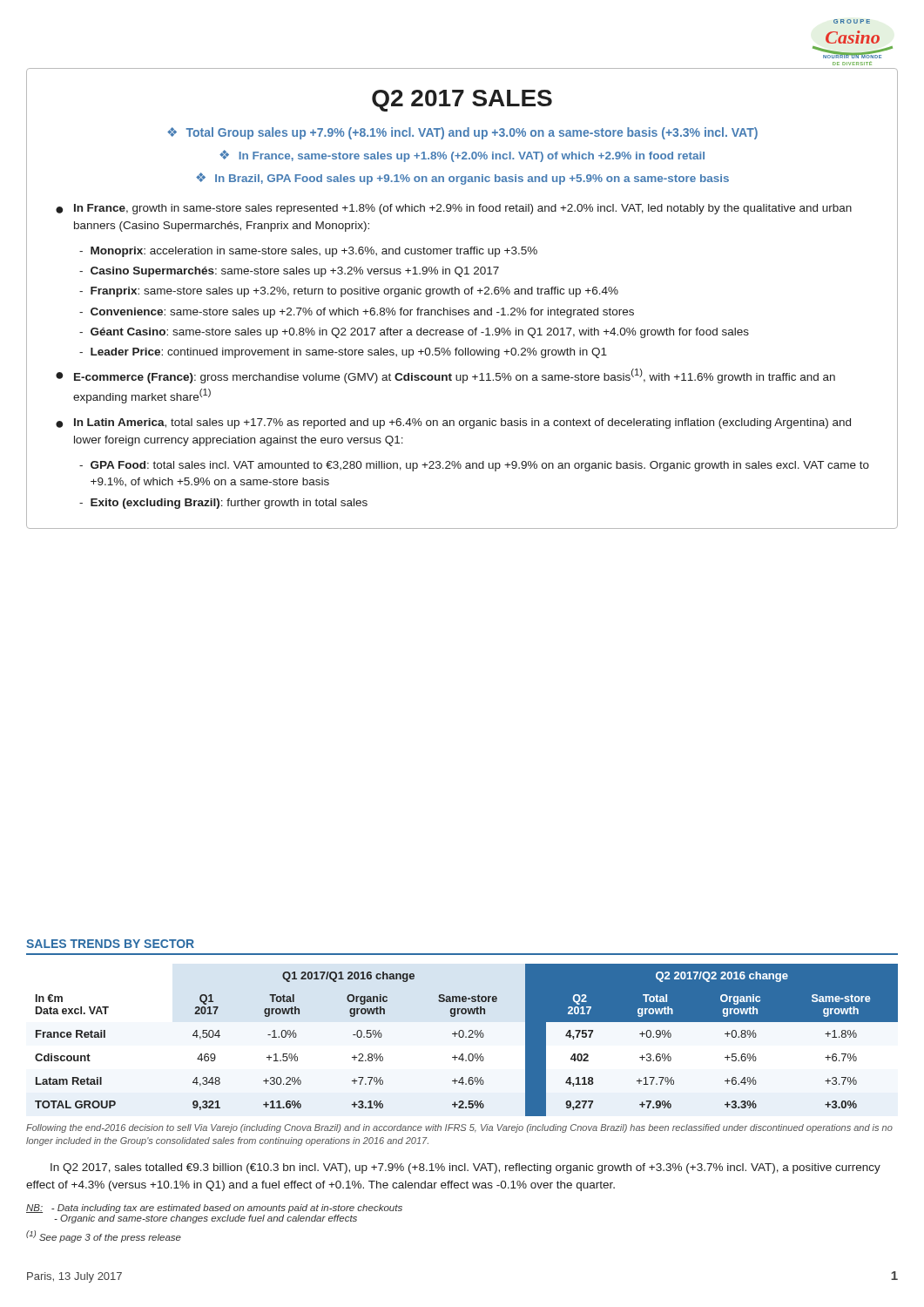Select the text starting "Following the end-2016"
This screenshot has height=1307, width=924.
click(459, 1134)
